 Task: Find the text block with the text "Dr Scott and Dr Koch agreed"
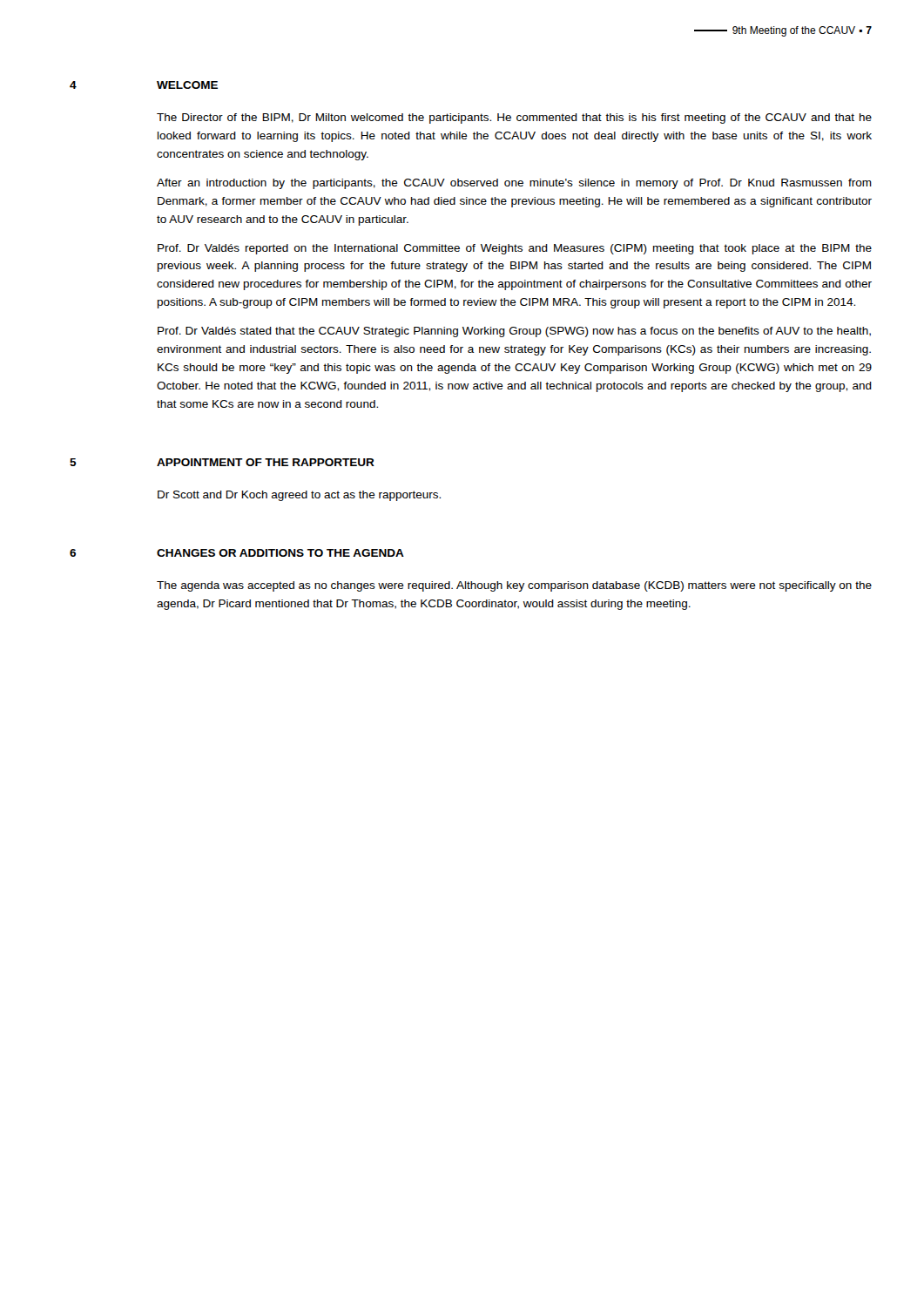click(299, 496)
